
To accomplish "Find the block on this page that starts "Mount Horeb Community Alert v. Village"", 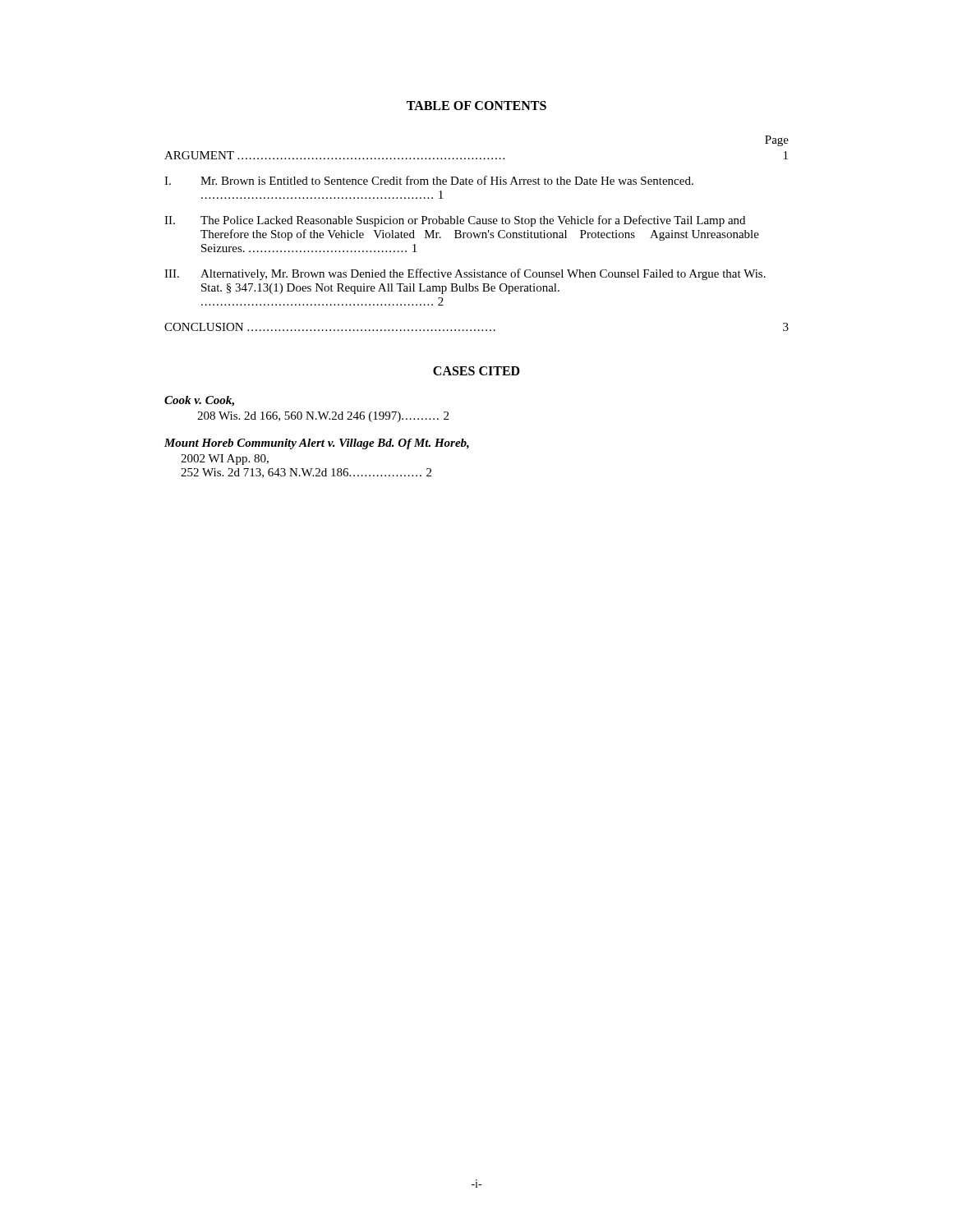I will coord(317,444).
